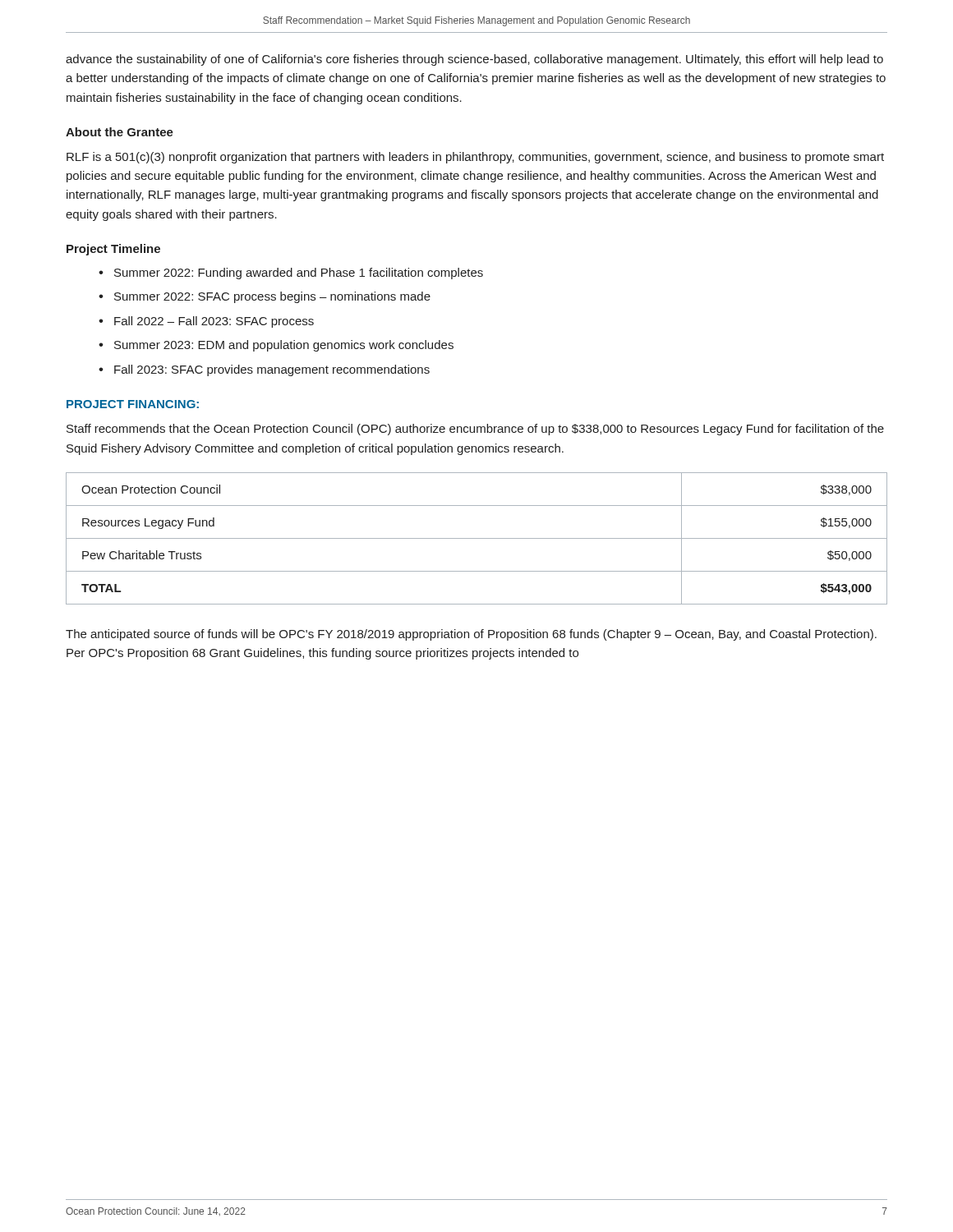Locate the section header with the text "About the Grantee"
The image size is (953, 1232).
[x=120, y=132]
